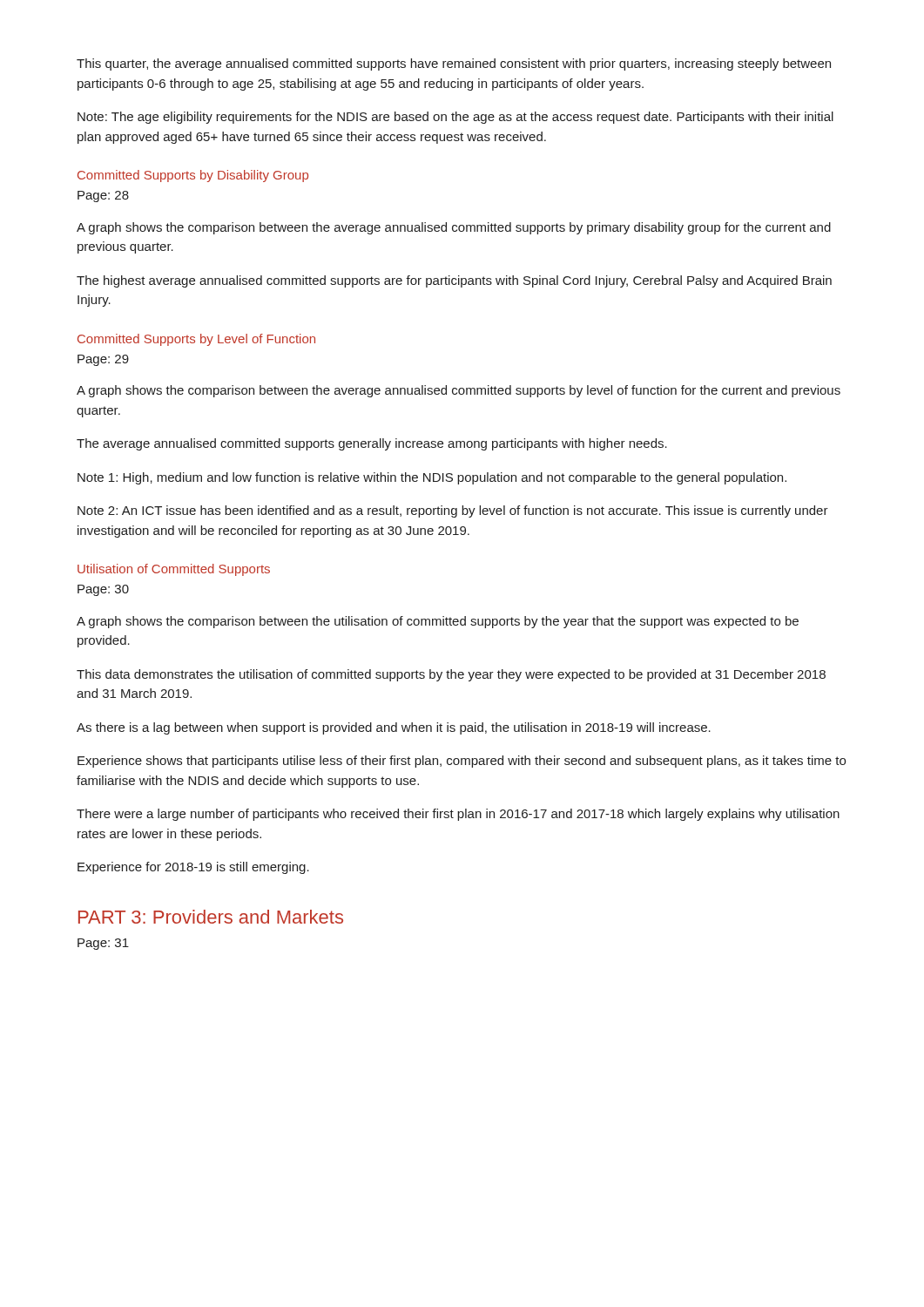Find the text block starting "PART 3: Providers and Markets"
Image resolution: width=924 pixels, height=1307 pixels.
point(210,917)
